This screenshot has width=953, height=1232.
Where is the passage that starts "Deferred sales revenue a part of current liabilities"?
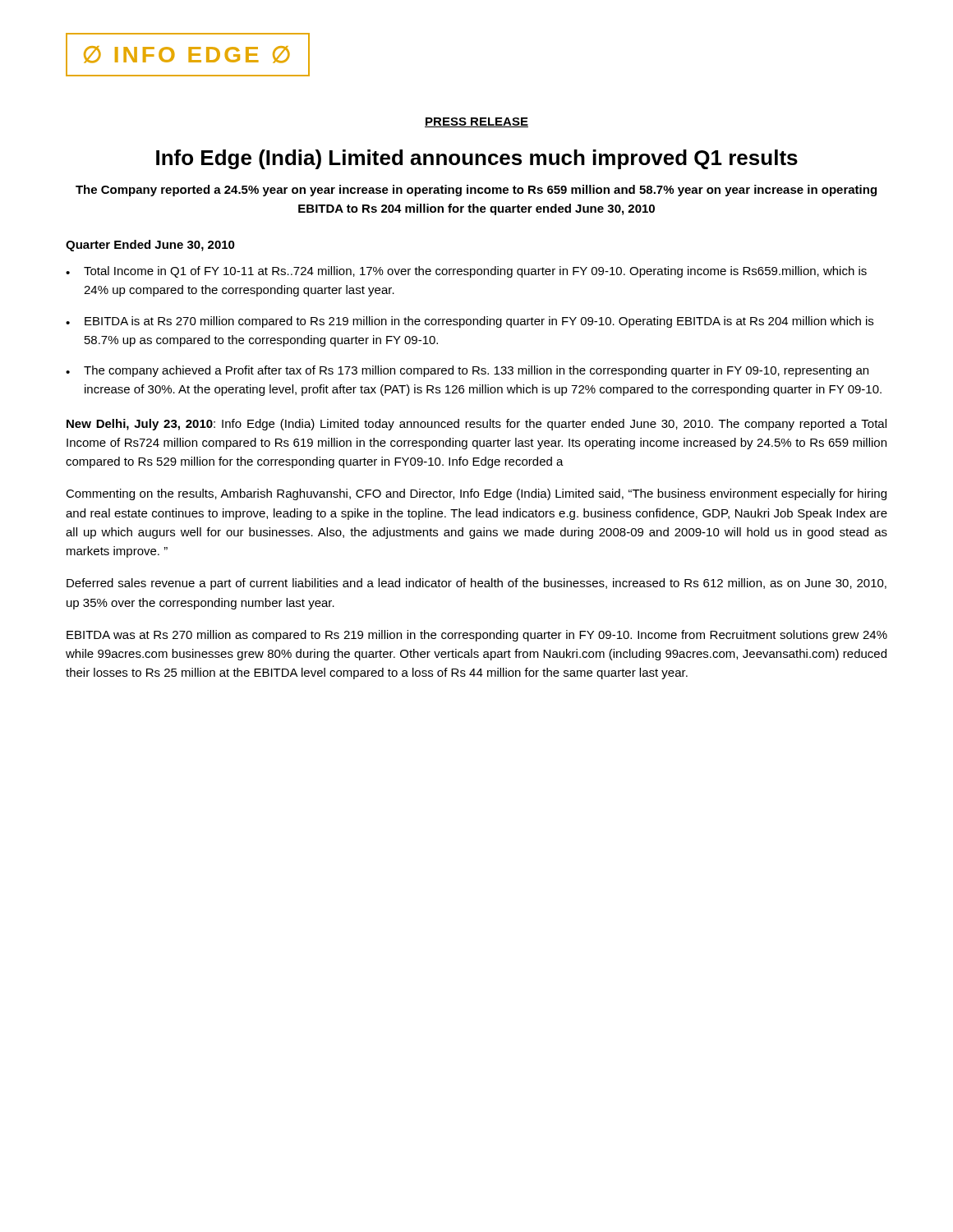coord(476,592)
